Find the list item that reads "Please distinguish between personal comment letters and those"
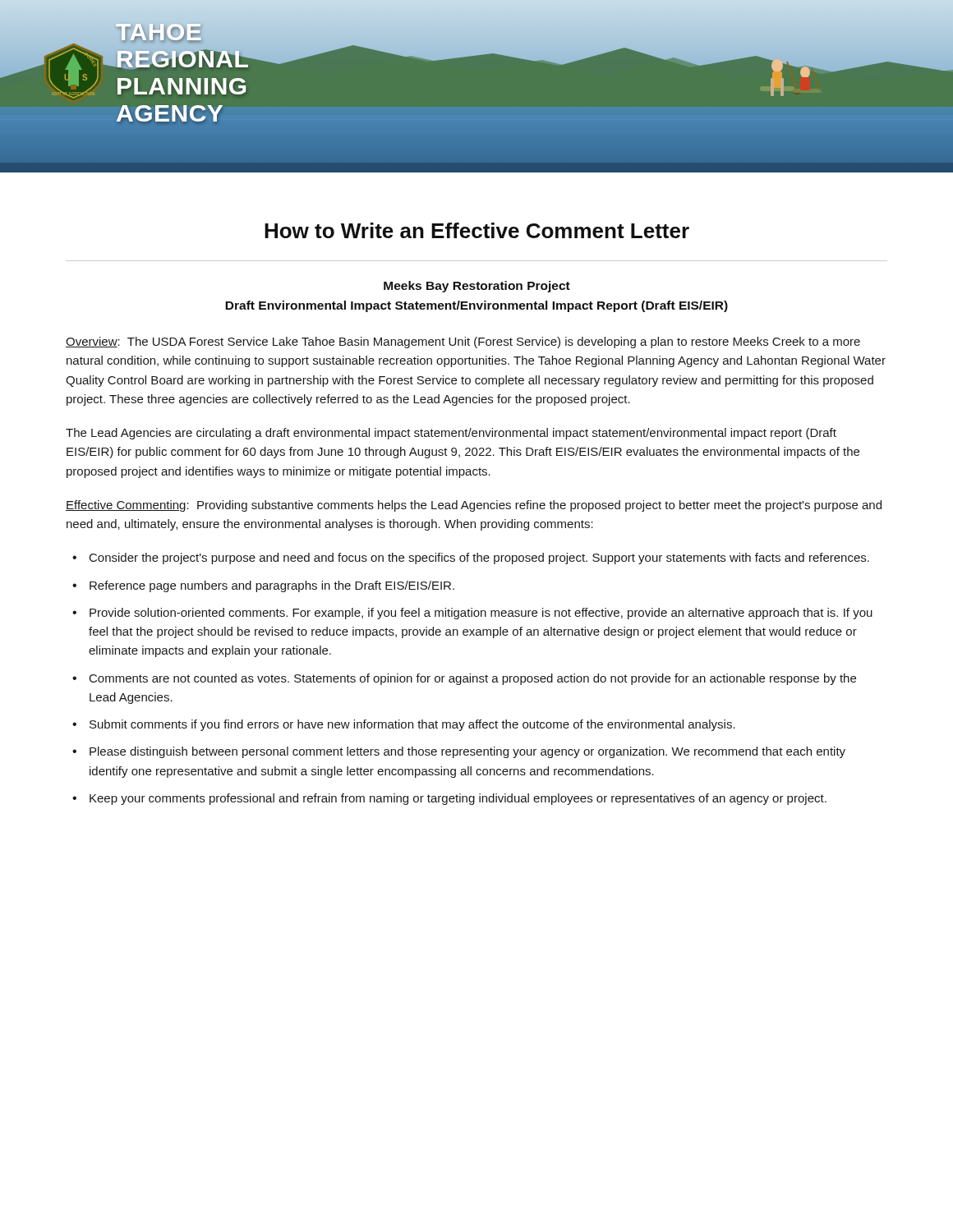Viewport: 953px width, 1232px height. pos(467,761)
